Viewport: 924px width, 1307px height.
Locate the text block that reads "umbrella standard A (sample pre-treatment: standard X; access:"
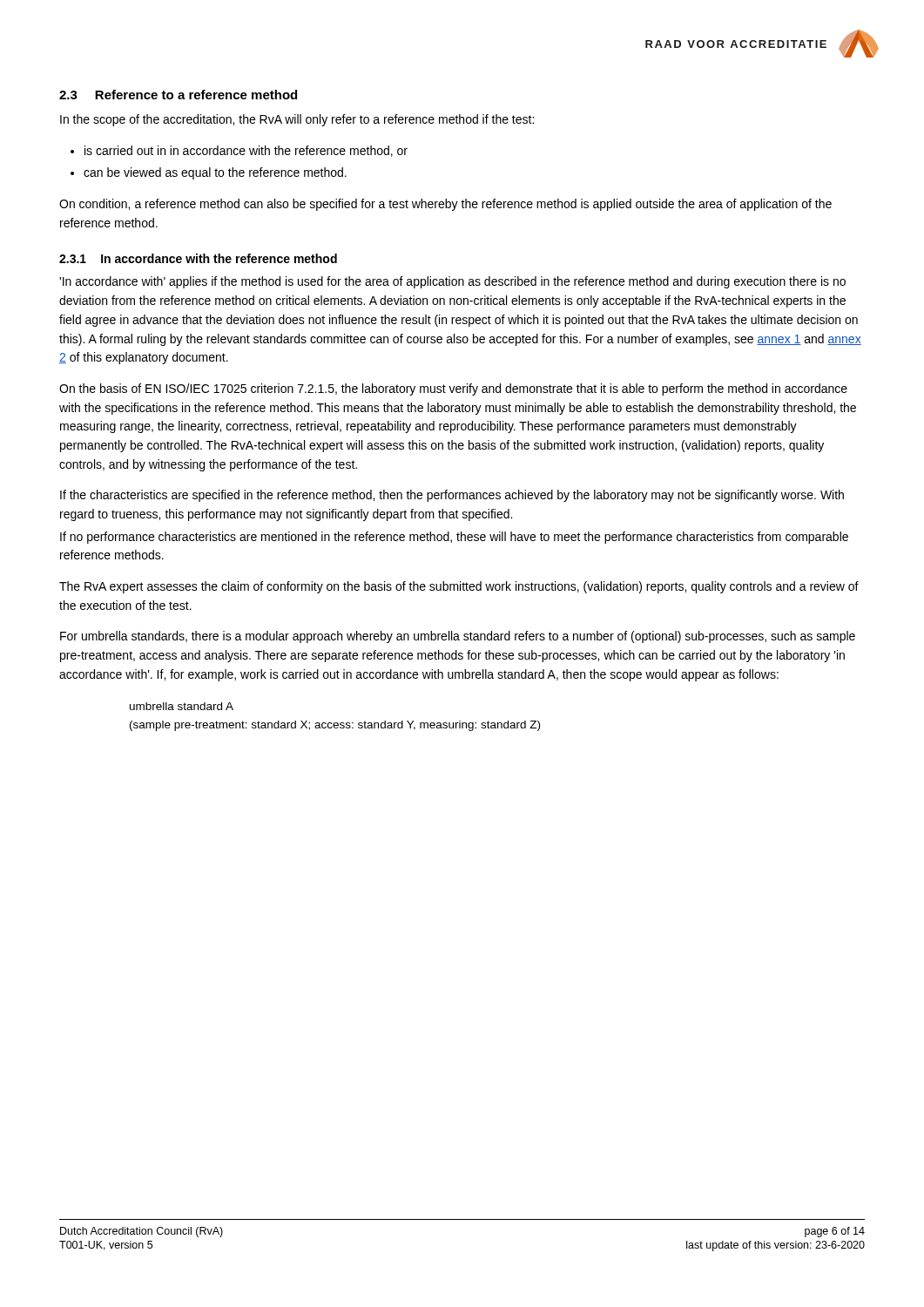335,715
